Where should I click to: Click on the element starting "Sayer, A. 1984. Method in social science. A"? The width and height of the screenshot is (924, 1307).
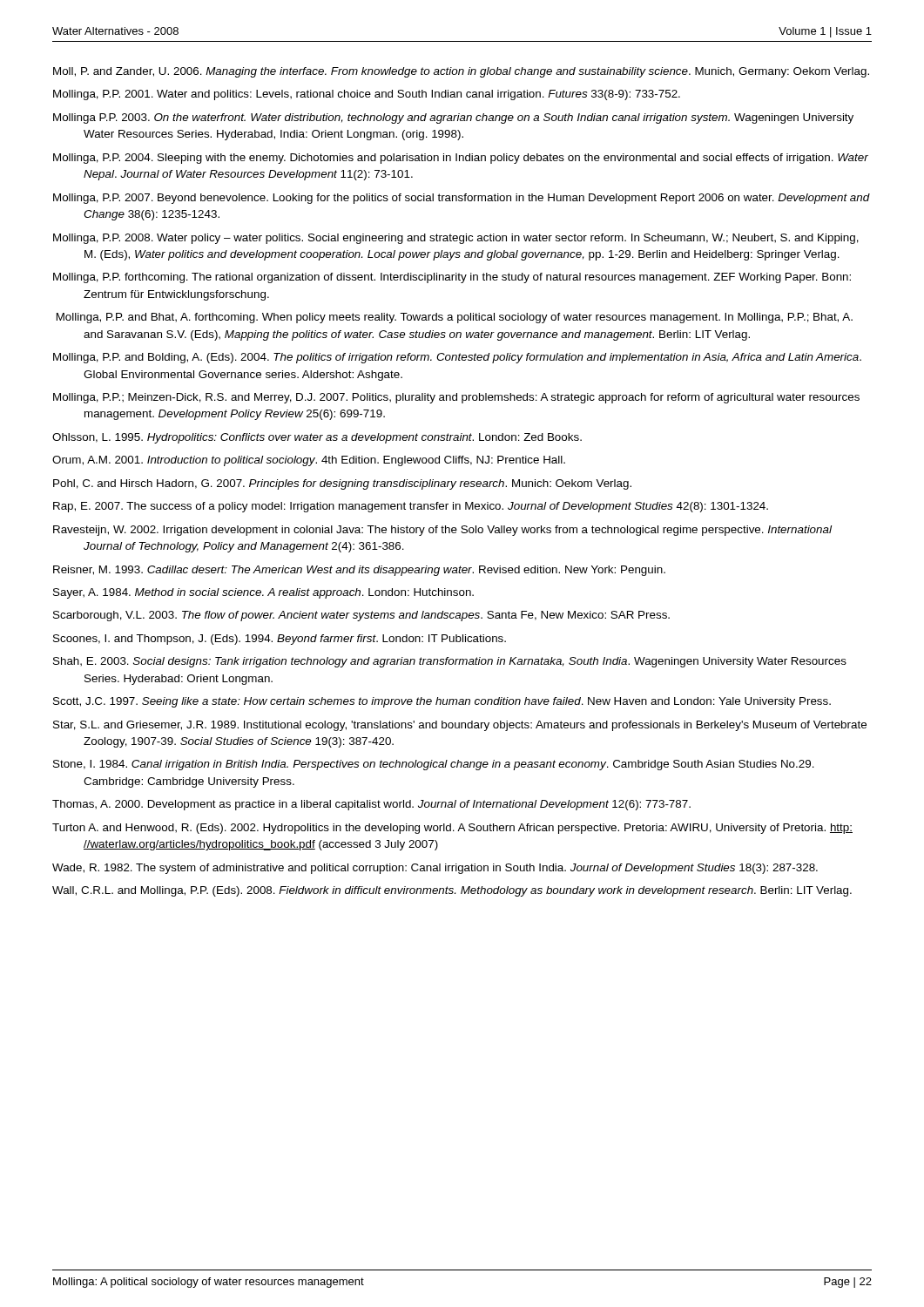(x=264, y=592)
